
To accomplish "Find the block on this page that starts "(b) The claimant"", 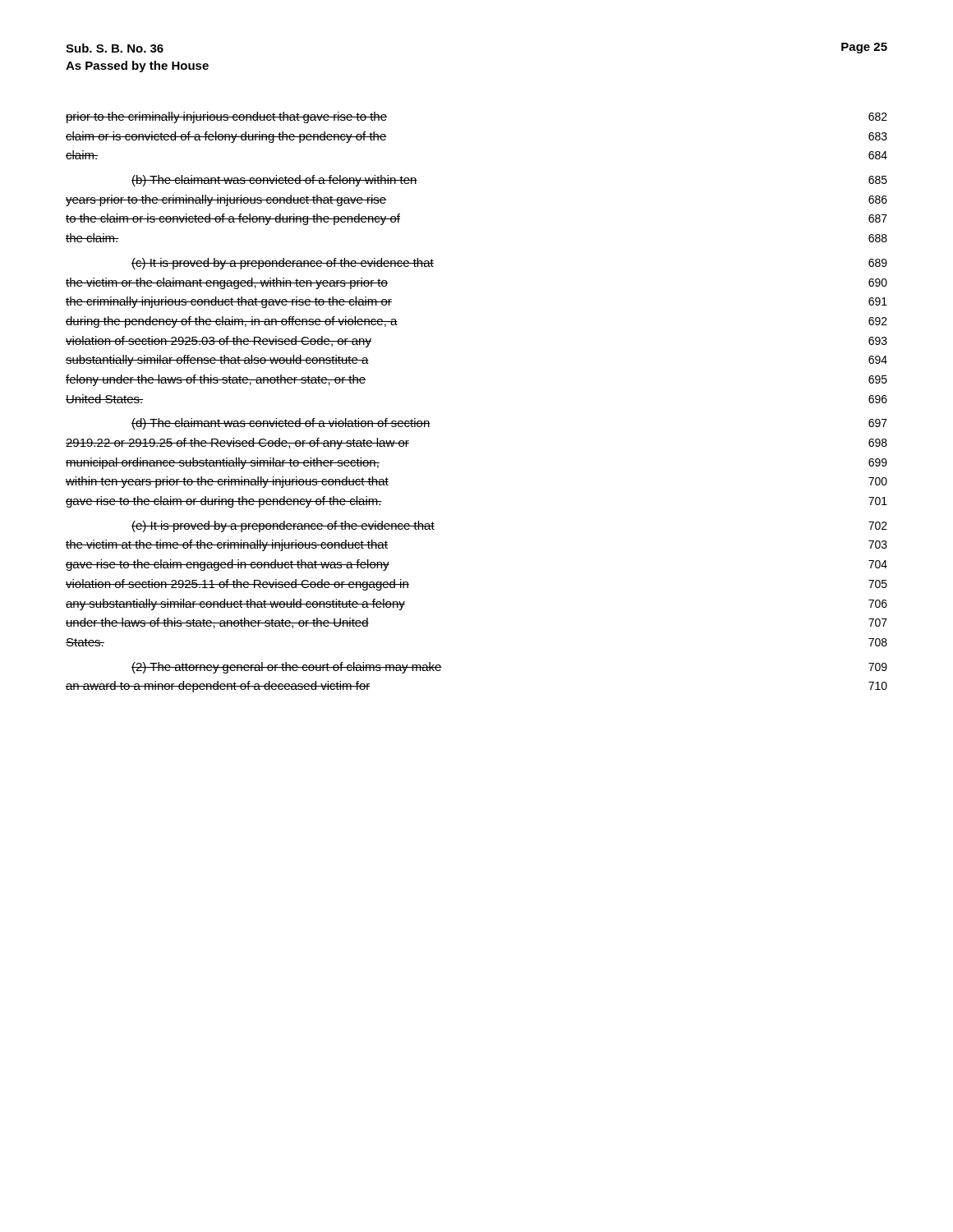I will (274, 180).
